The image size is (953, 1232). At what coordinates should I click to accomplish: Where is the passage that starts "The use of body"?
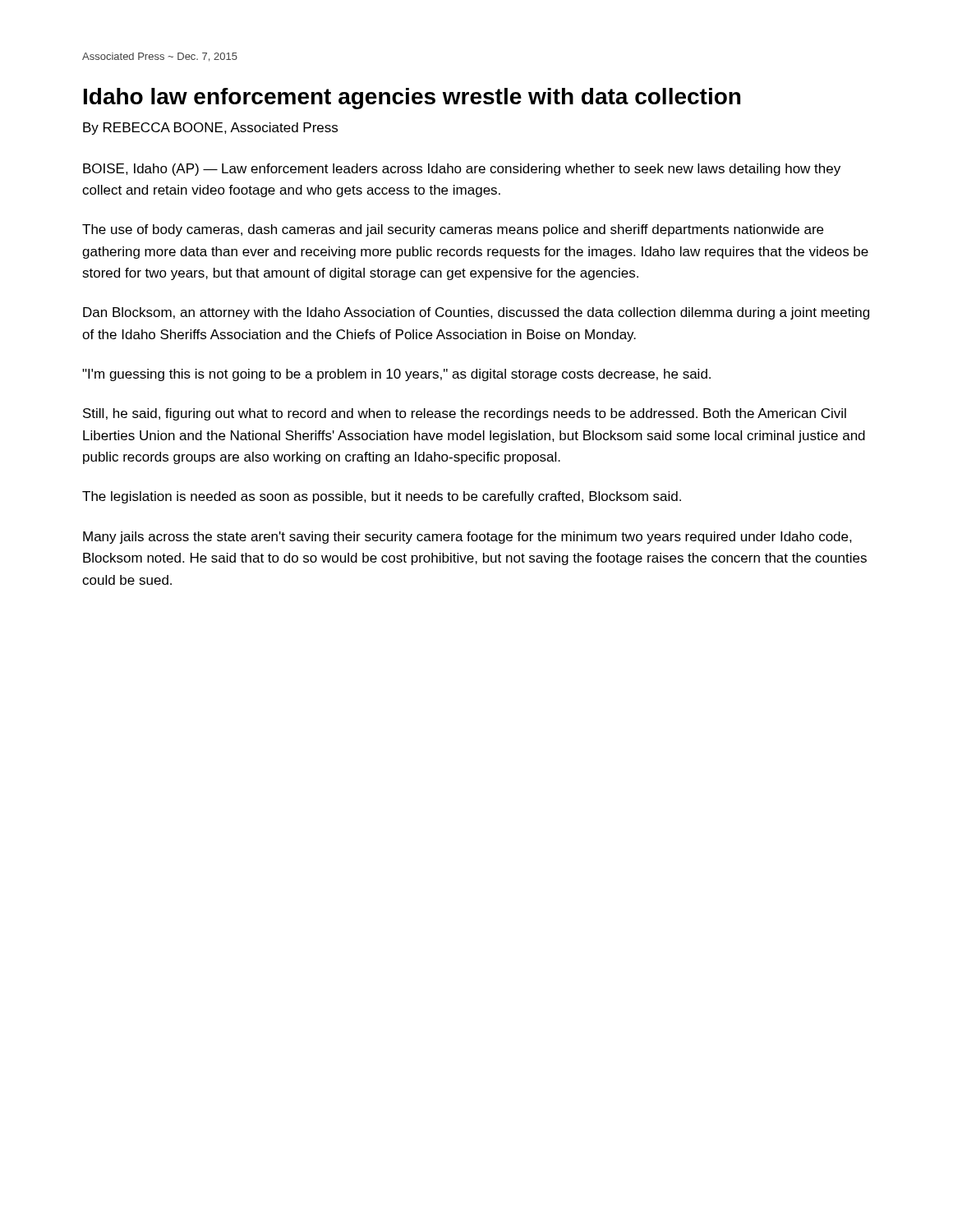[x=475, y=251]
